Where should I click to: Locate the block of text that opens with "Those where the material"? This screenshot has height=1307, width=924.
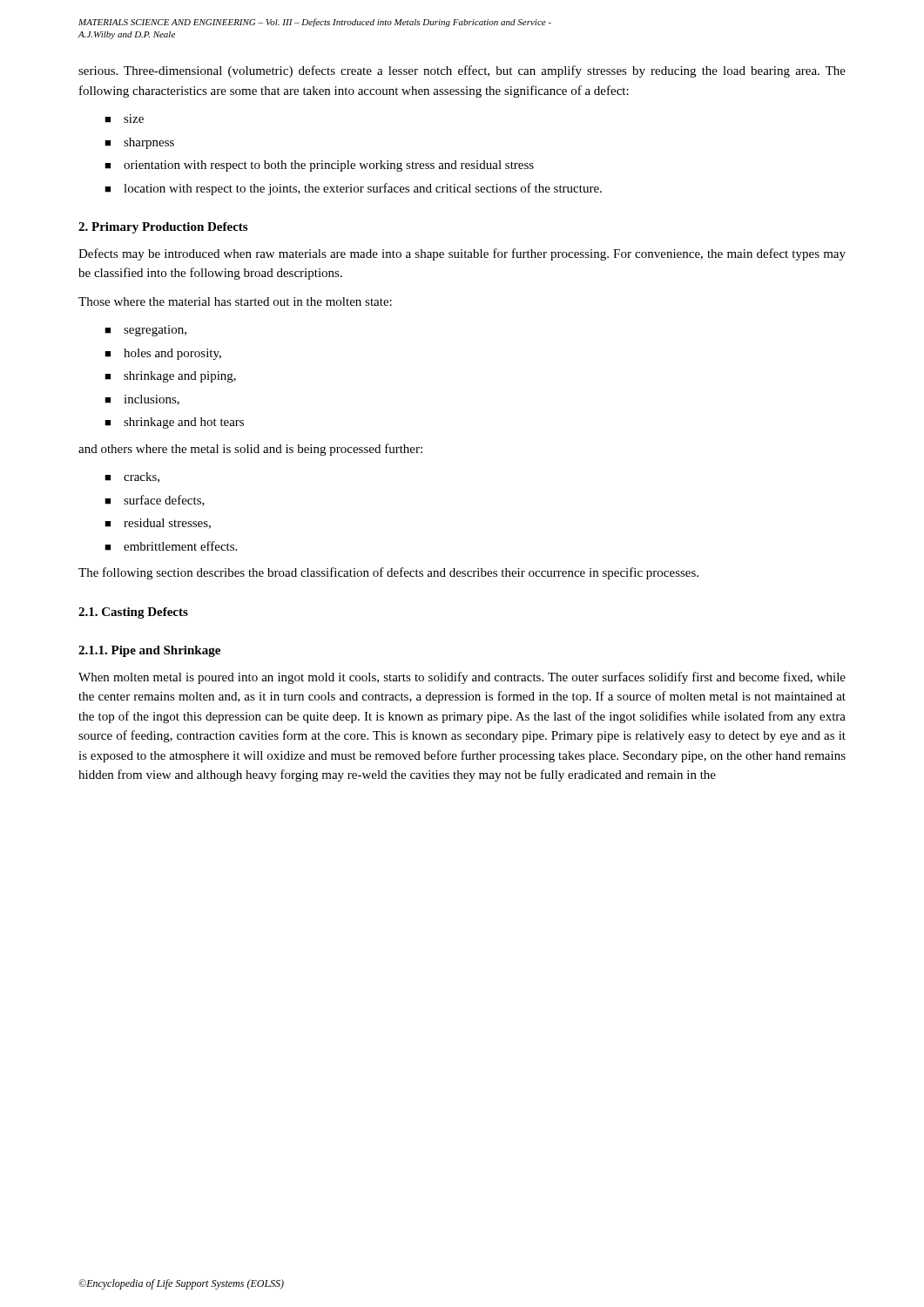[235, 301]
